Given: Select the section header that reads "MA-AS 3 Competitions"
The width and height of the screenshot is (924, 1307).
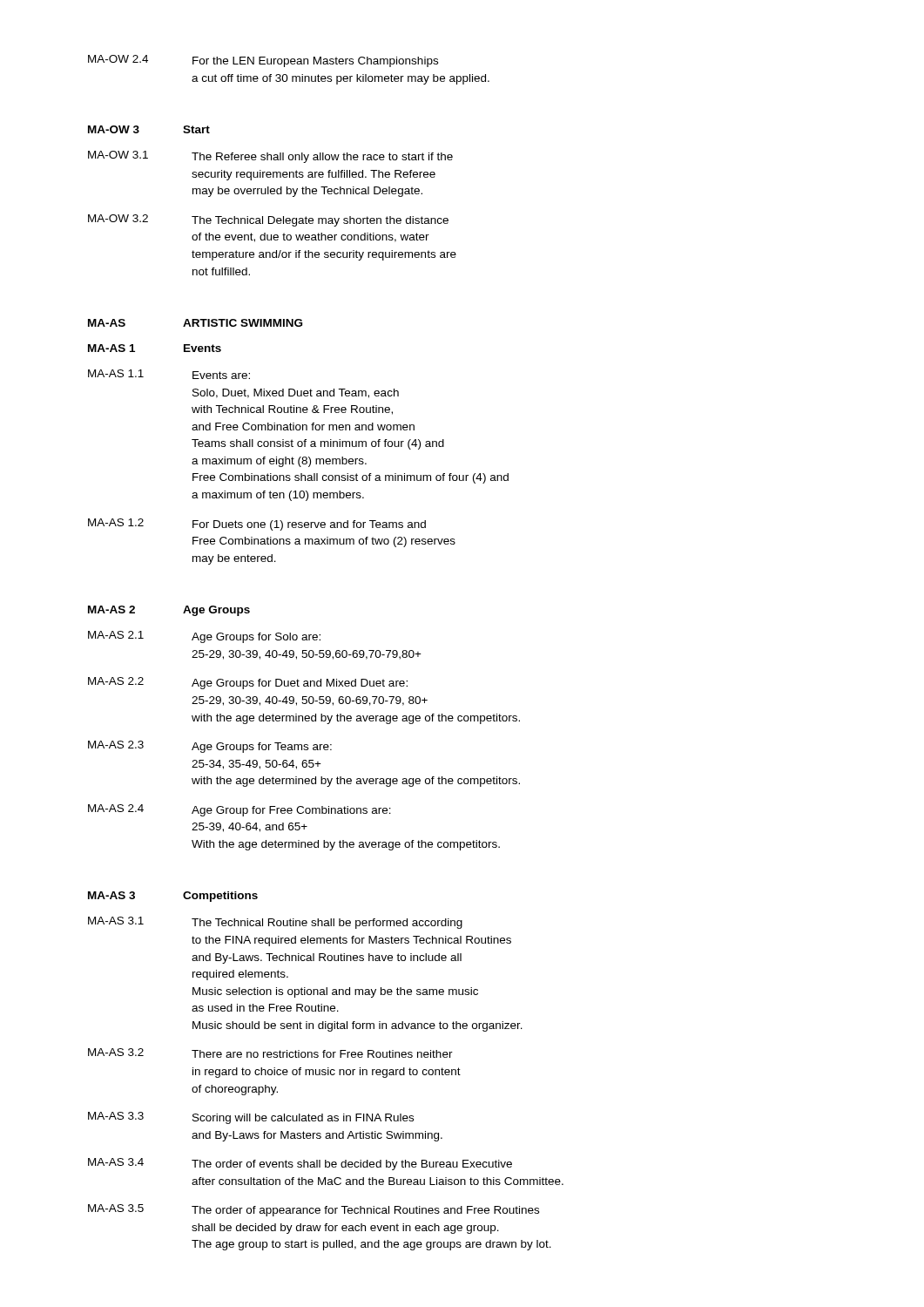Looking at the screenshot, I should pyautogui.click(x=114, y=896).
